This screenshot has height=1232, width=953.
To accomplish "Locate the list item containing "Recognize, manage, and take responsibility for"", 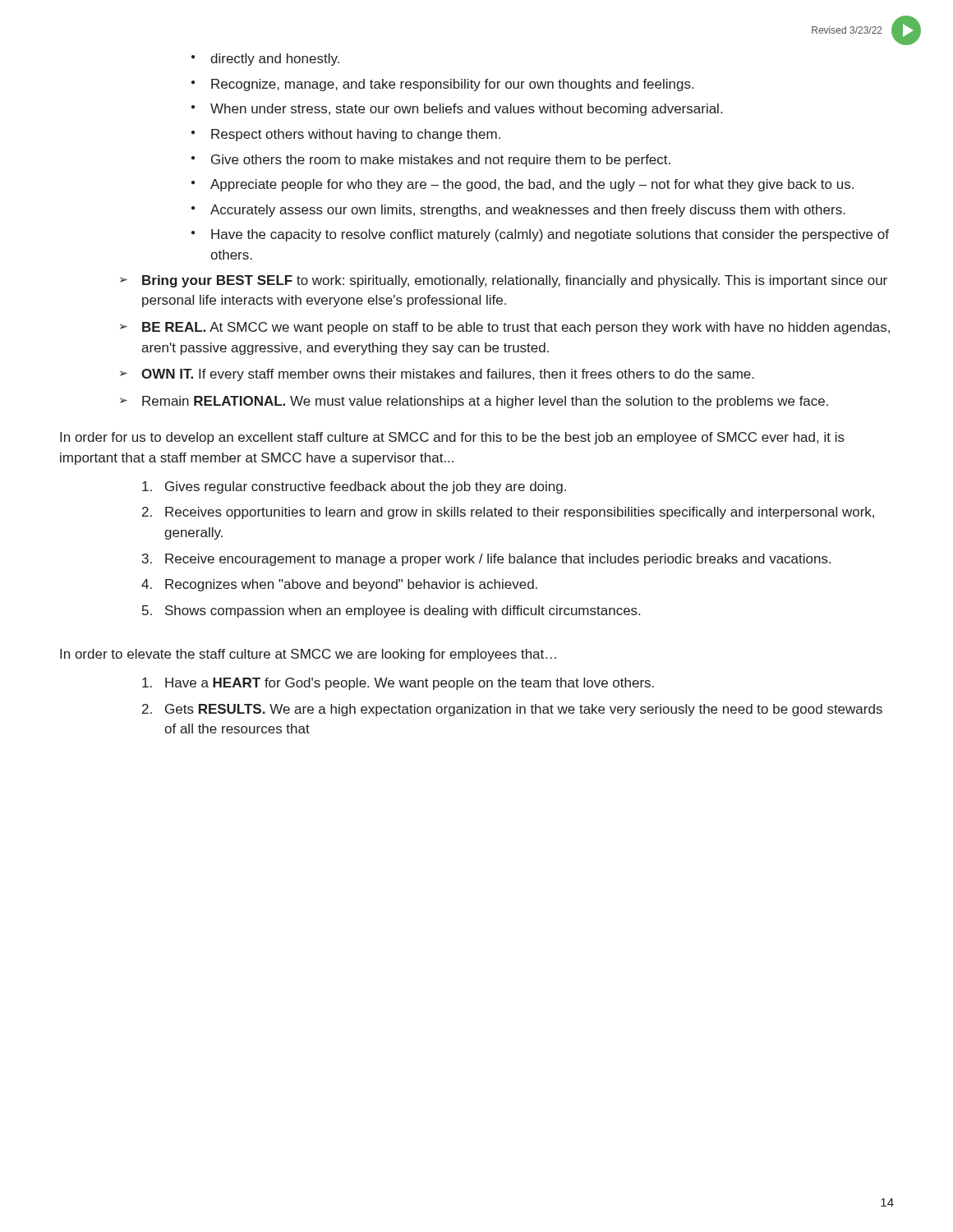I will click(x=453, y=84).
